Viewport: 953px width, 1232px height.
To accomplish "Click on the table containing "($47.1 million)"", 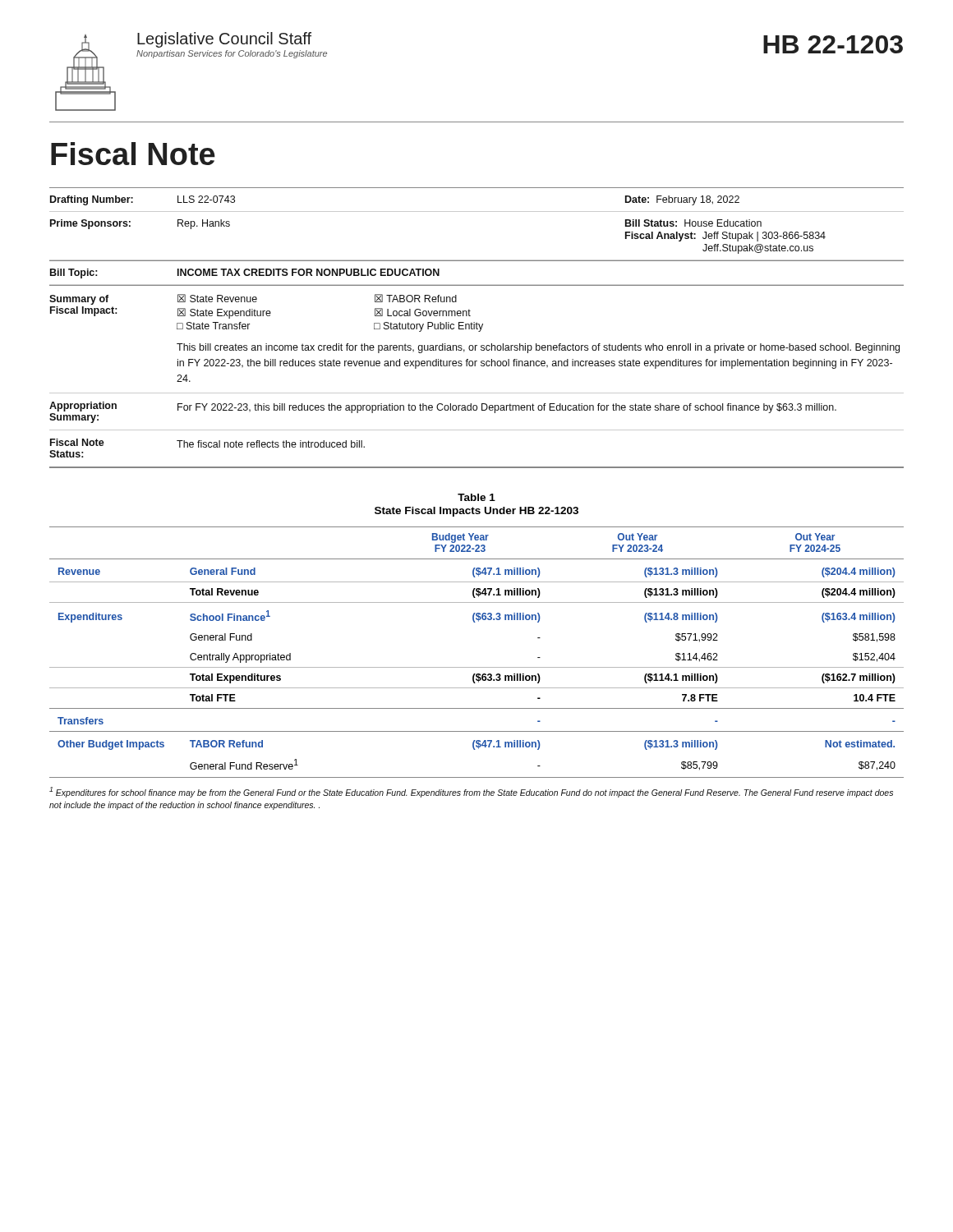I will click(476, 652).
